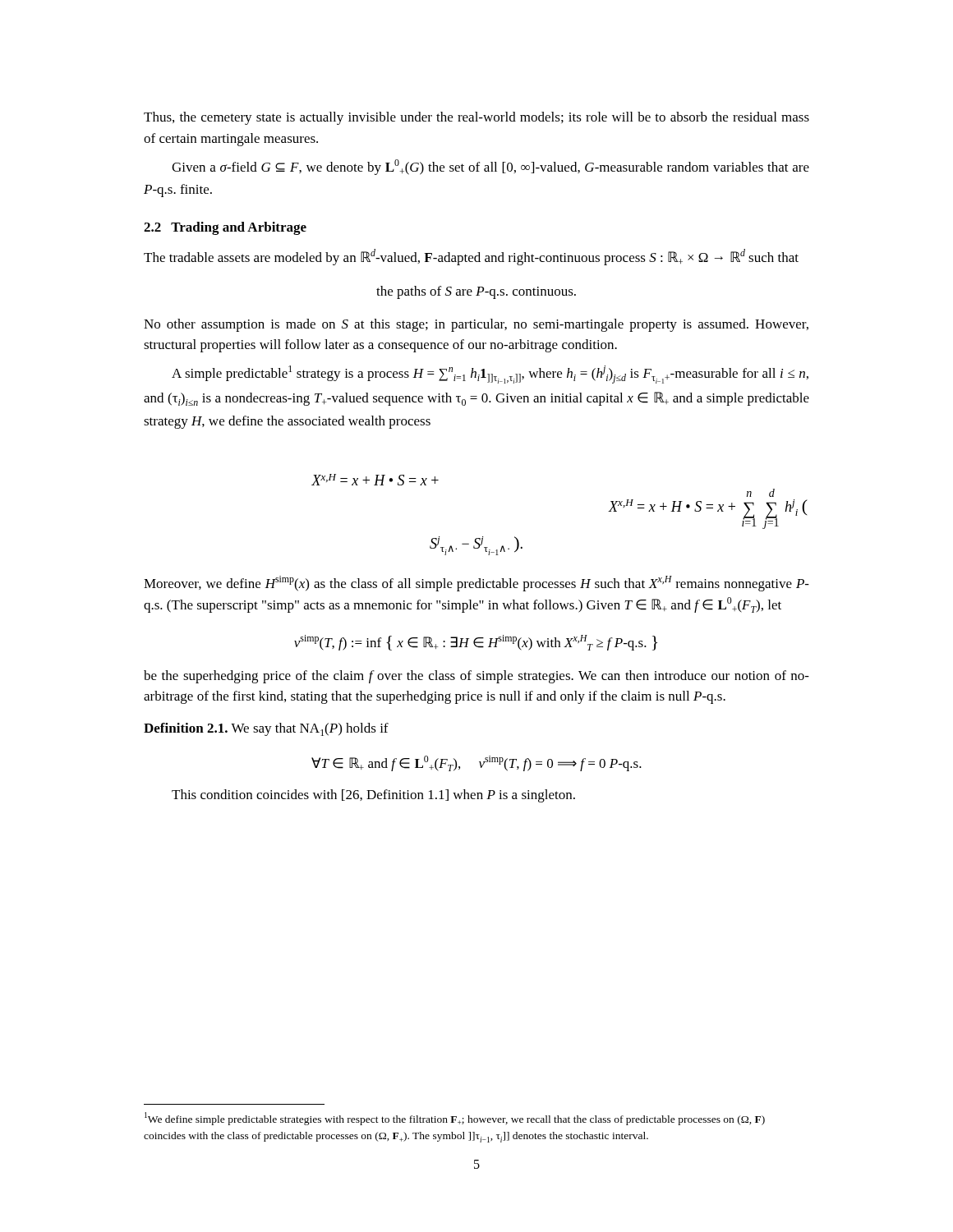Find the region starting "be the superhedging price of the claim"
Screen dimensions: 1232x953
click(x=476, y=686)
